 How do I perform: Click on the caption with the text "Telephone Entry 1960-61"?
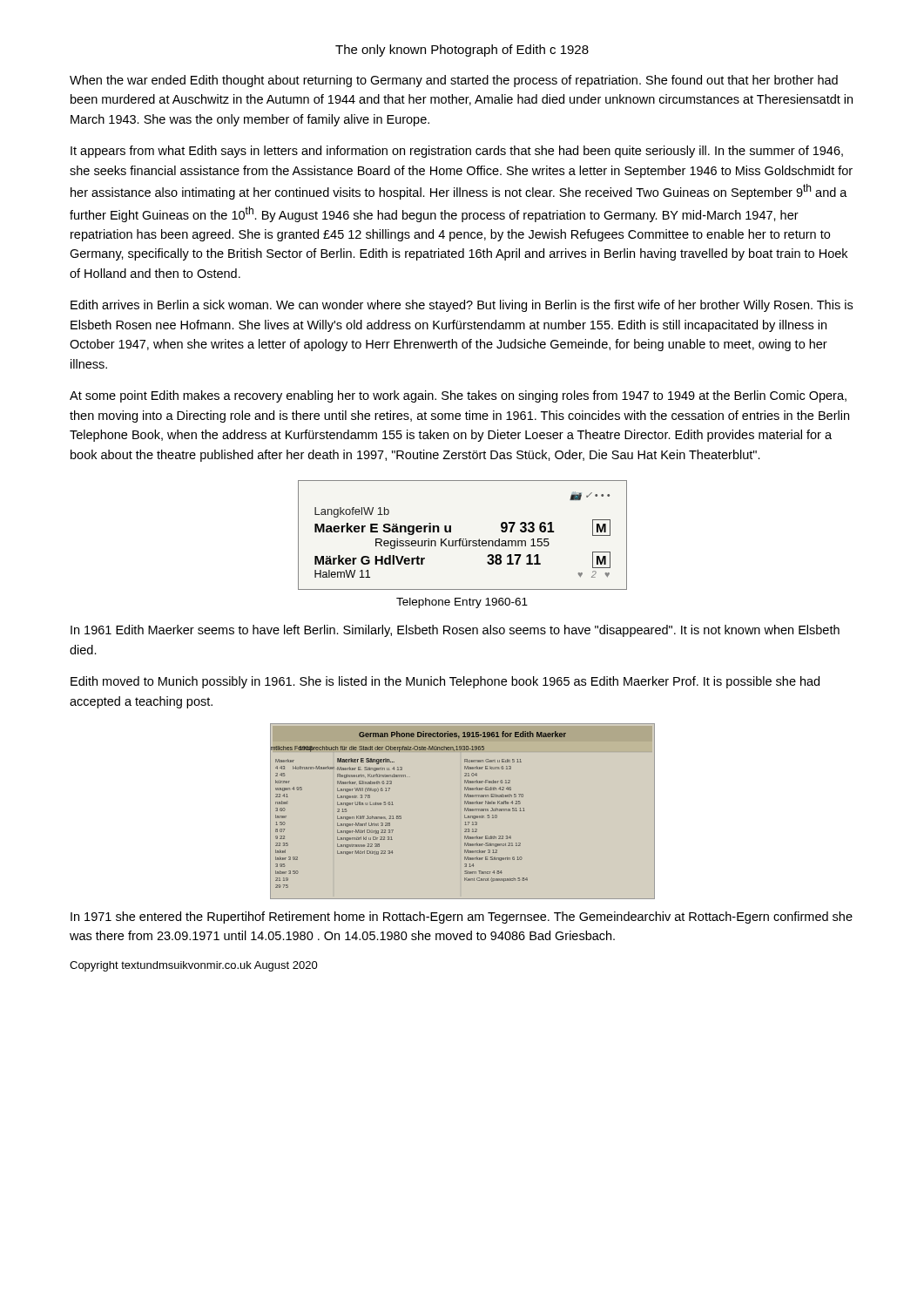(462, 602)
